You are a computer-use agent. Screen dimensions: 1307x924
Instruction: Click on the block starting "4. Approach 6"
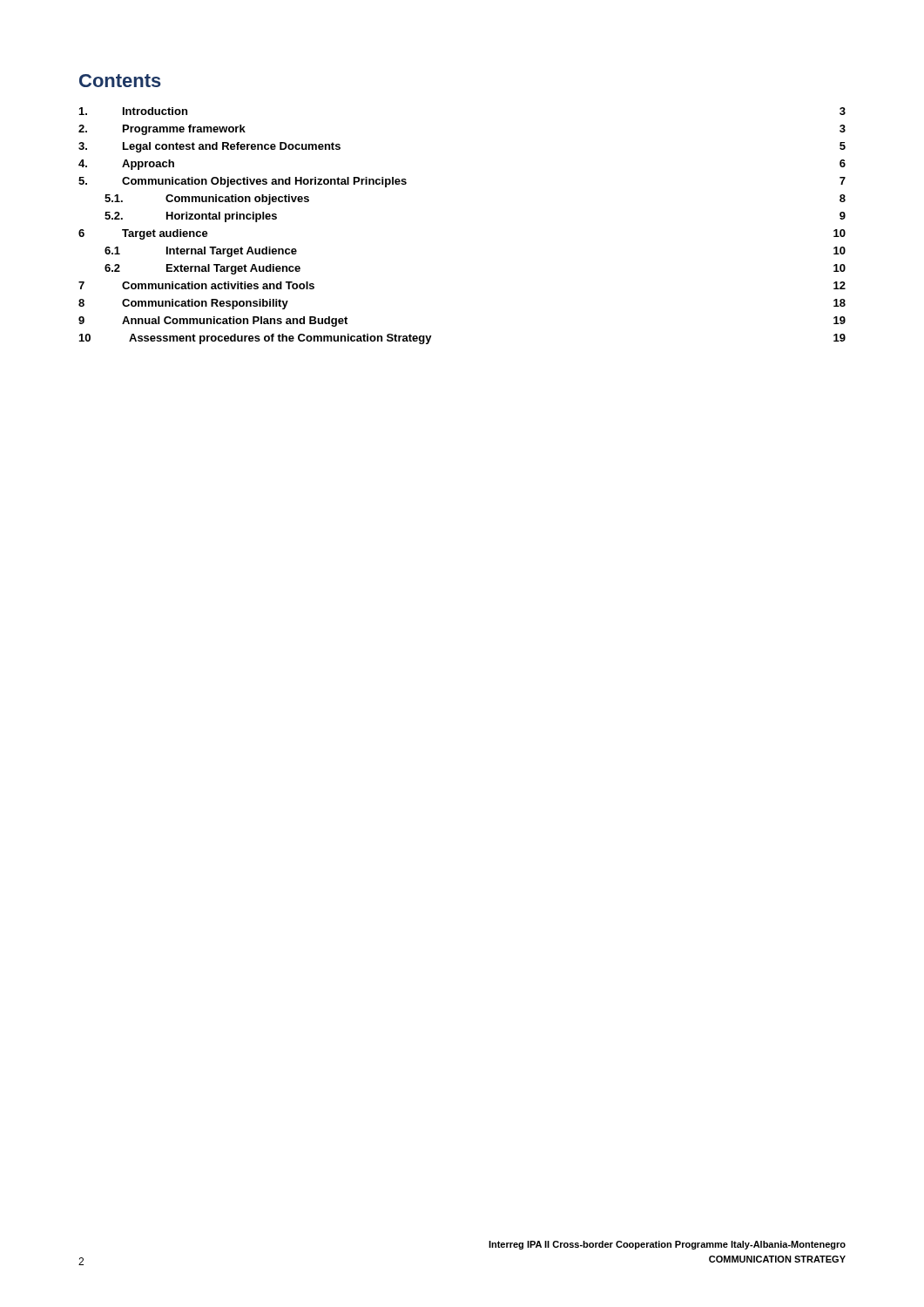pos(142,164)
